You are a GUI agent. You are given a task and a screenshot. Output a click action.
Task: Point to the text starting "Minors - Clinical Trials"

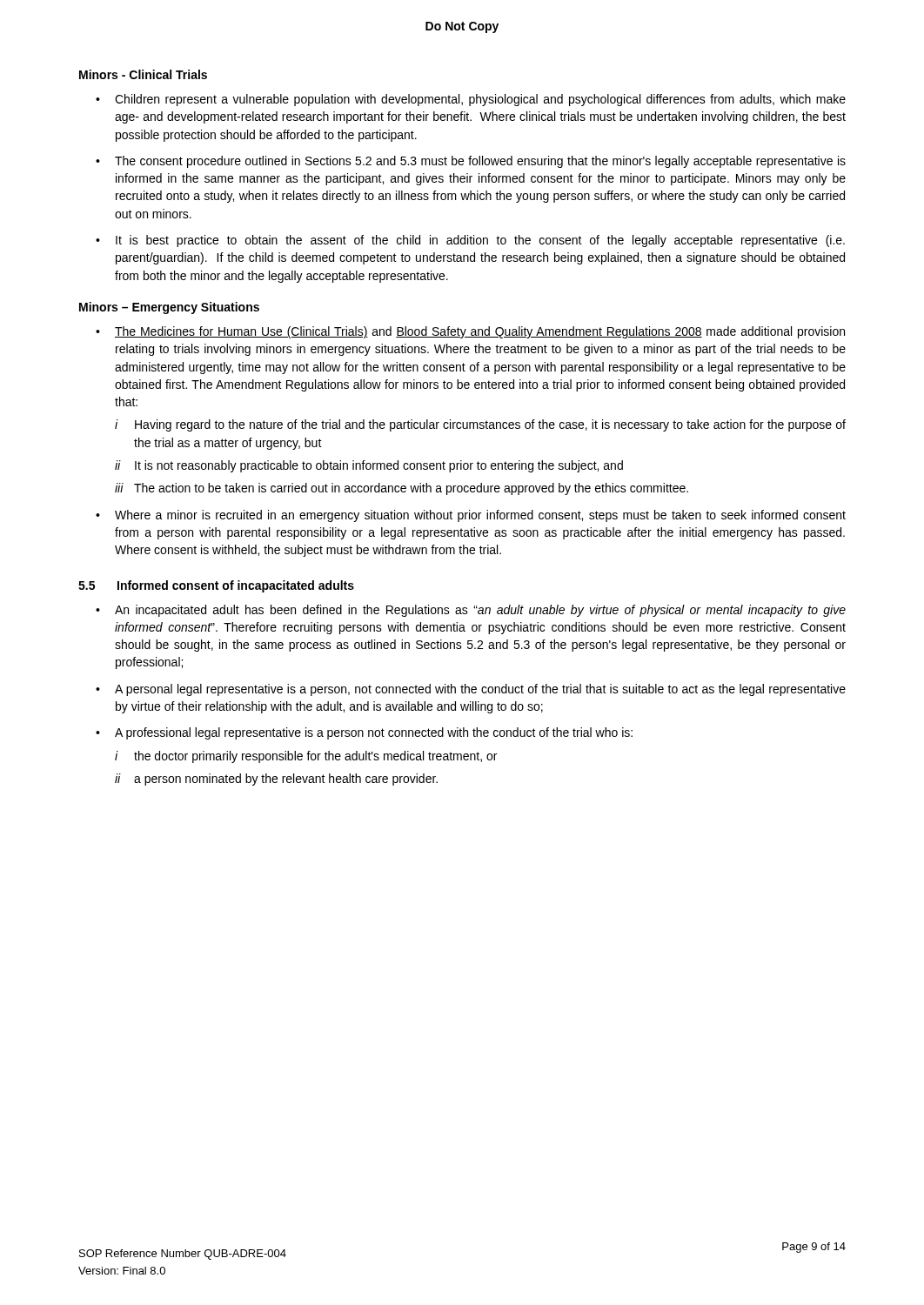pos(143,75)
